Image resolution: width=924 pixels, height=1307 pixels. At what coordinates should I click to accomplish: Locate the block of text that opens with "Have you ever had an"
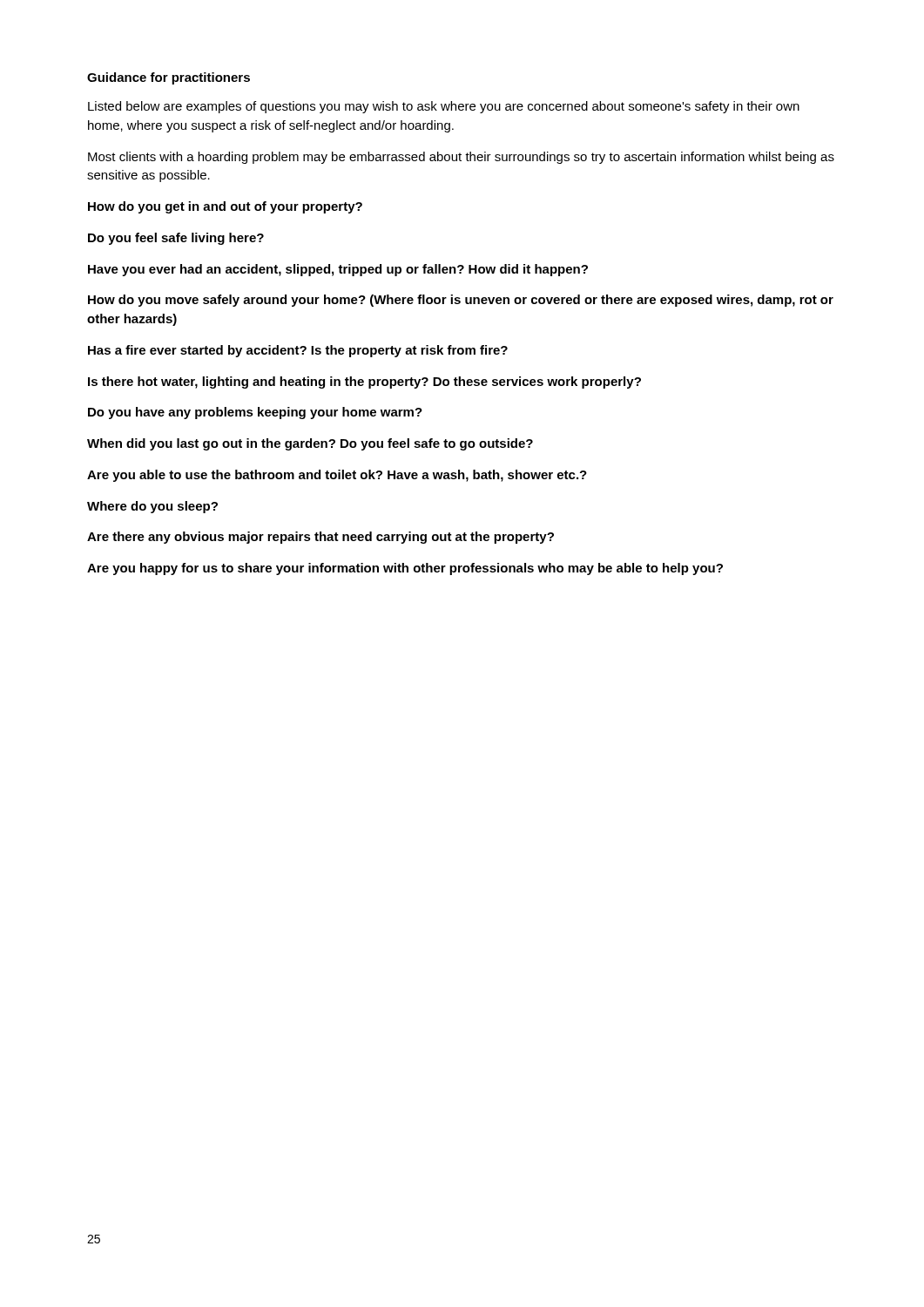pos(338,268)
